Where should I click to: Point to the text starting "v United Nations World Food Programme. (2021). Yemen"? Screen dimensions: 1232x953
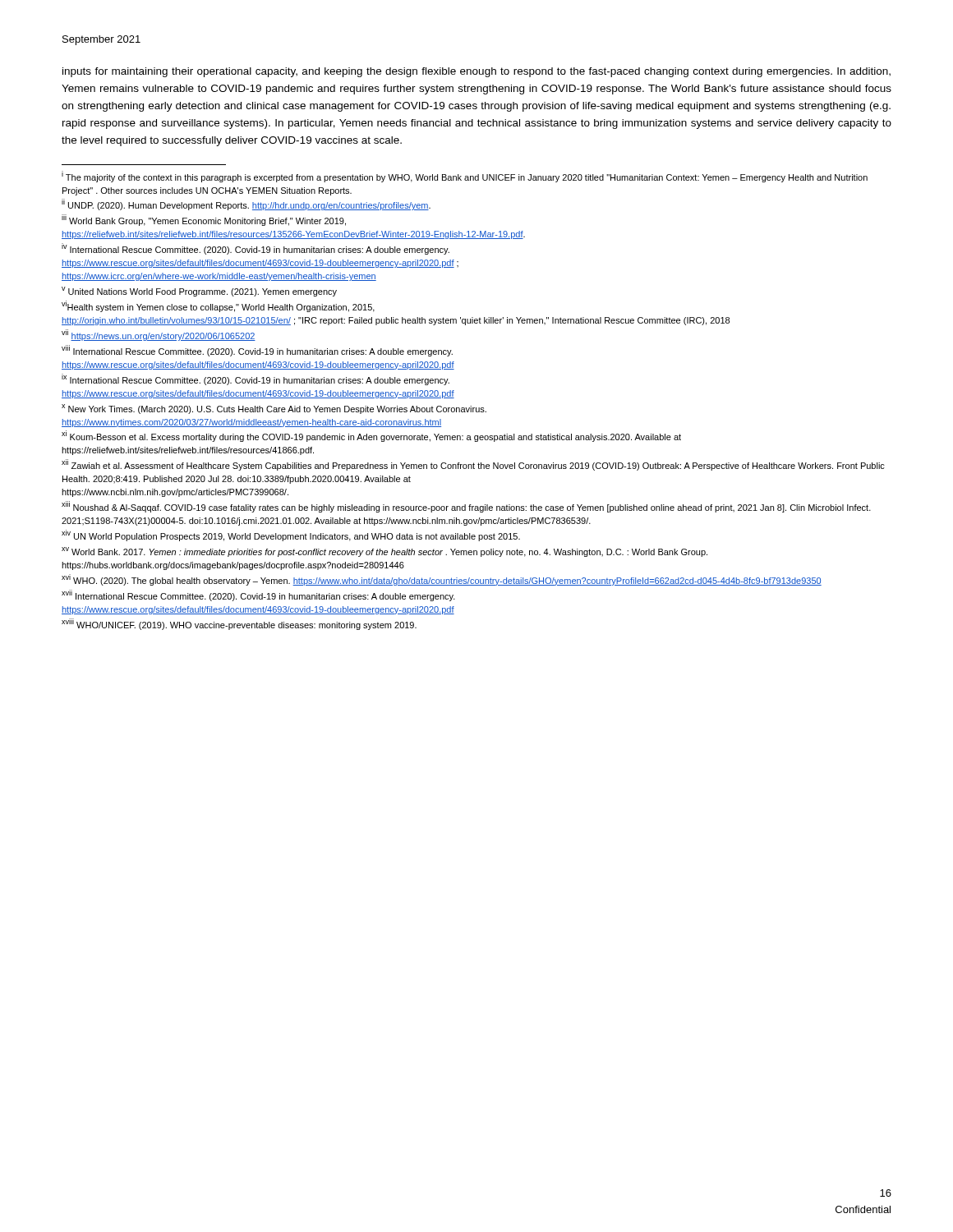(x=199, y=291)
